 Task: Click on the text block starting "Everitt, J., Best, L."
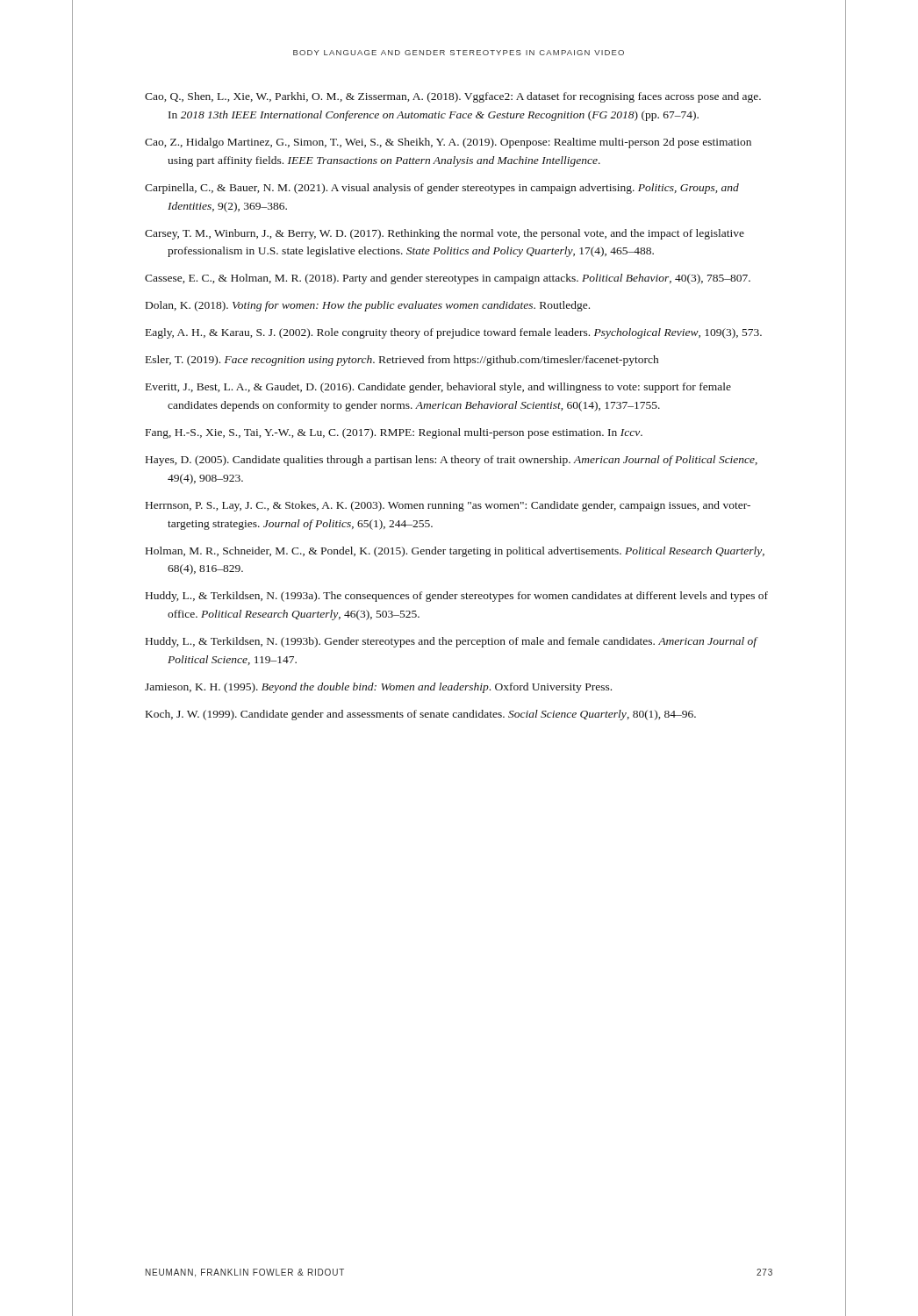(438, 396)
